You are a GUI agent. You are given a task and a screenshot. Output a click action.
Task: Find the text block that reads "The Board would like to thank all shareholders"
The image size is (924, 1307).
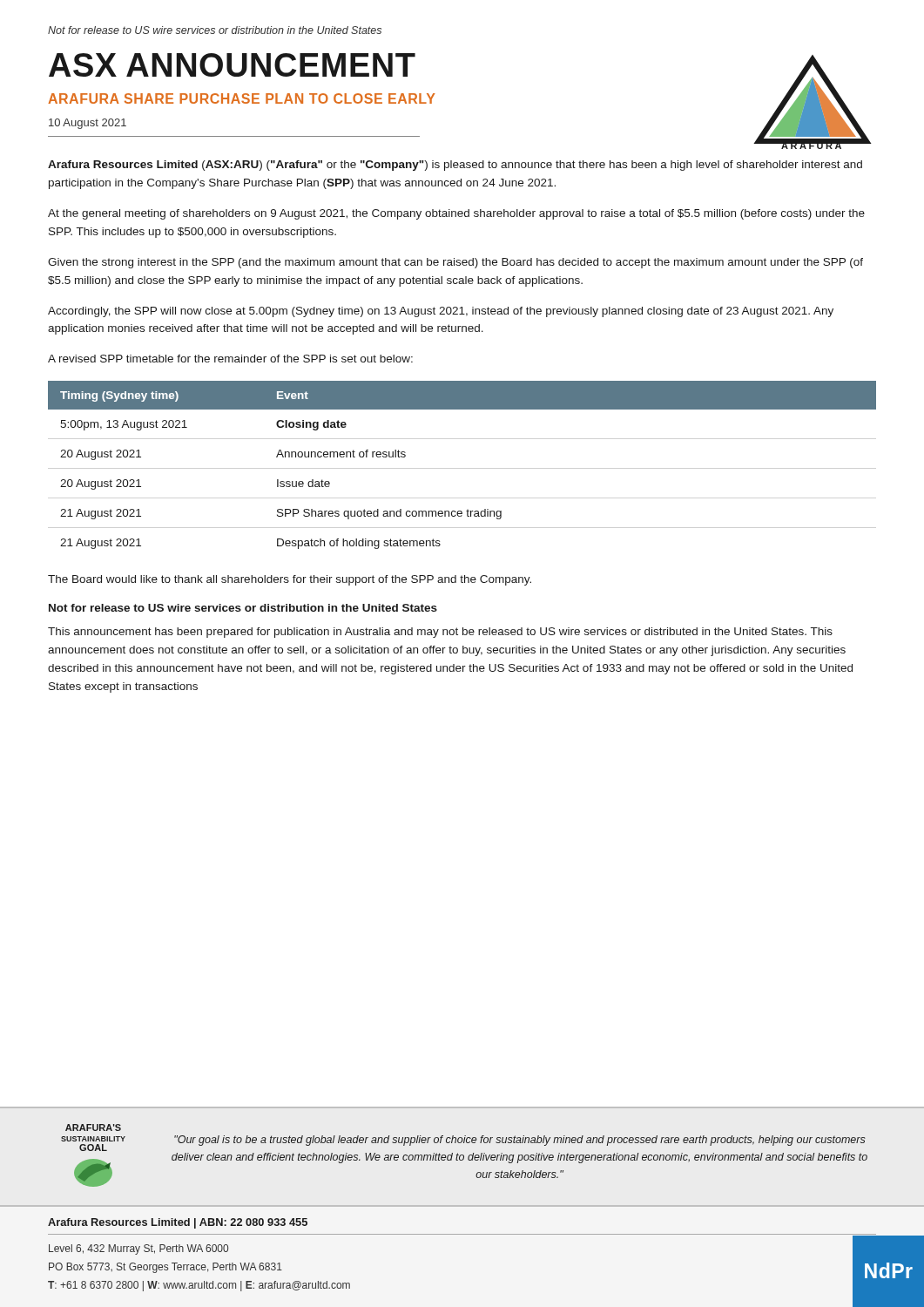click(290, 579)
